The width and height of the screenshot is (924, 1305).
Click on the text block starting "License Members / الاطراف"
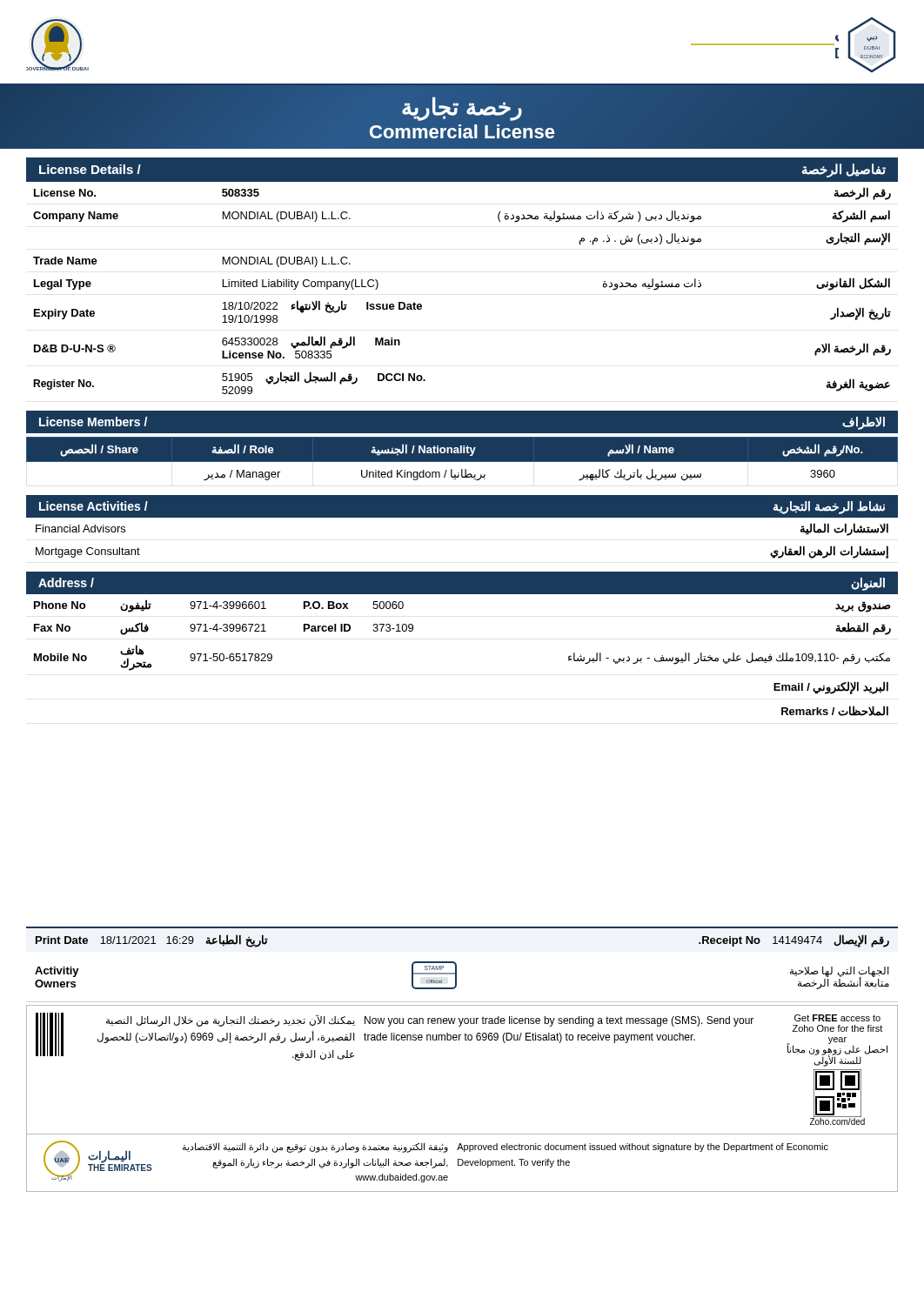coord(462,422)
